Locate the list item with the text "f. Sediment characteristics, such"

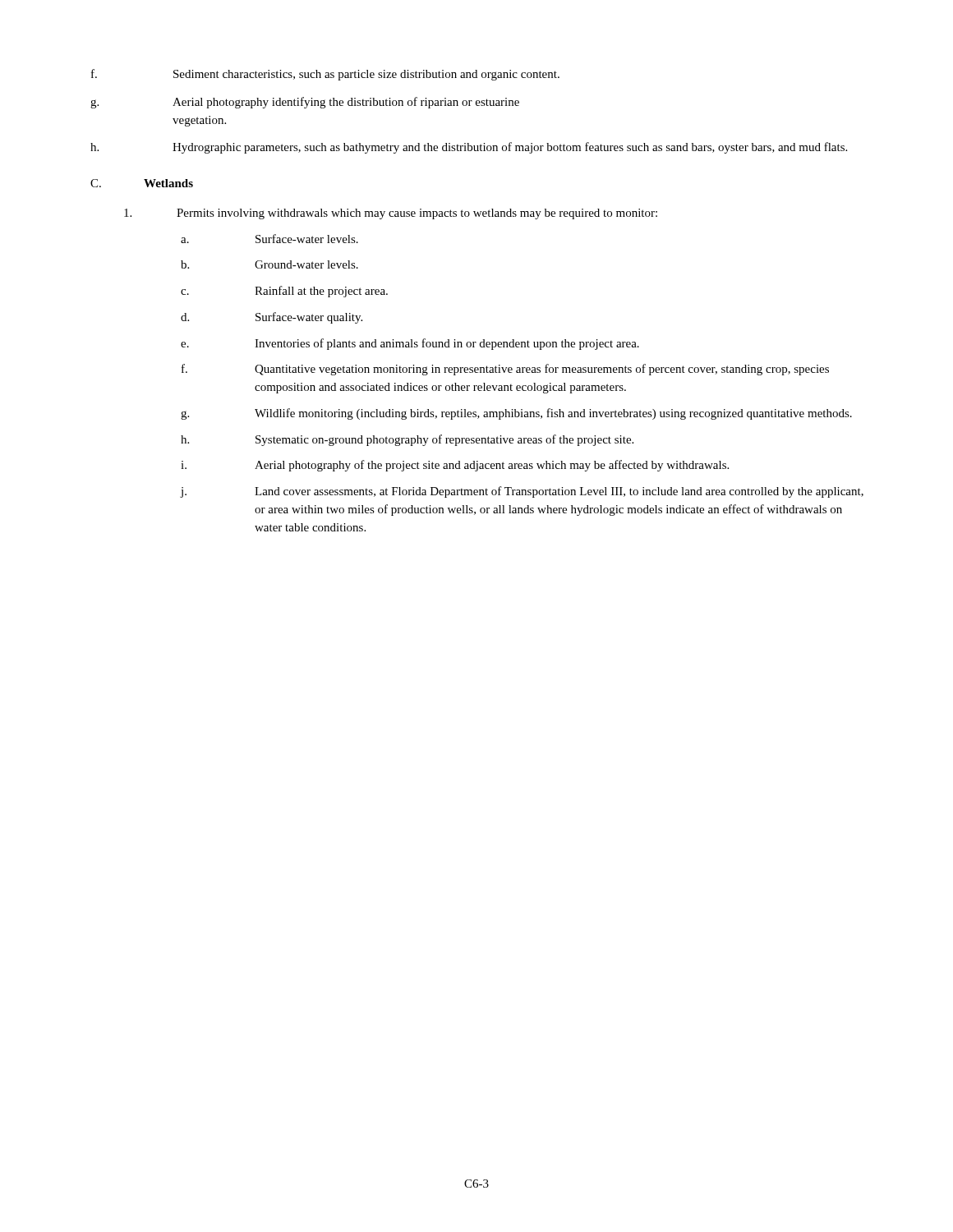coord(481,75)
